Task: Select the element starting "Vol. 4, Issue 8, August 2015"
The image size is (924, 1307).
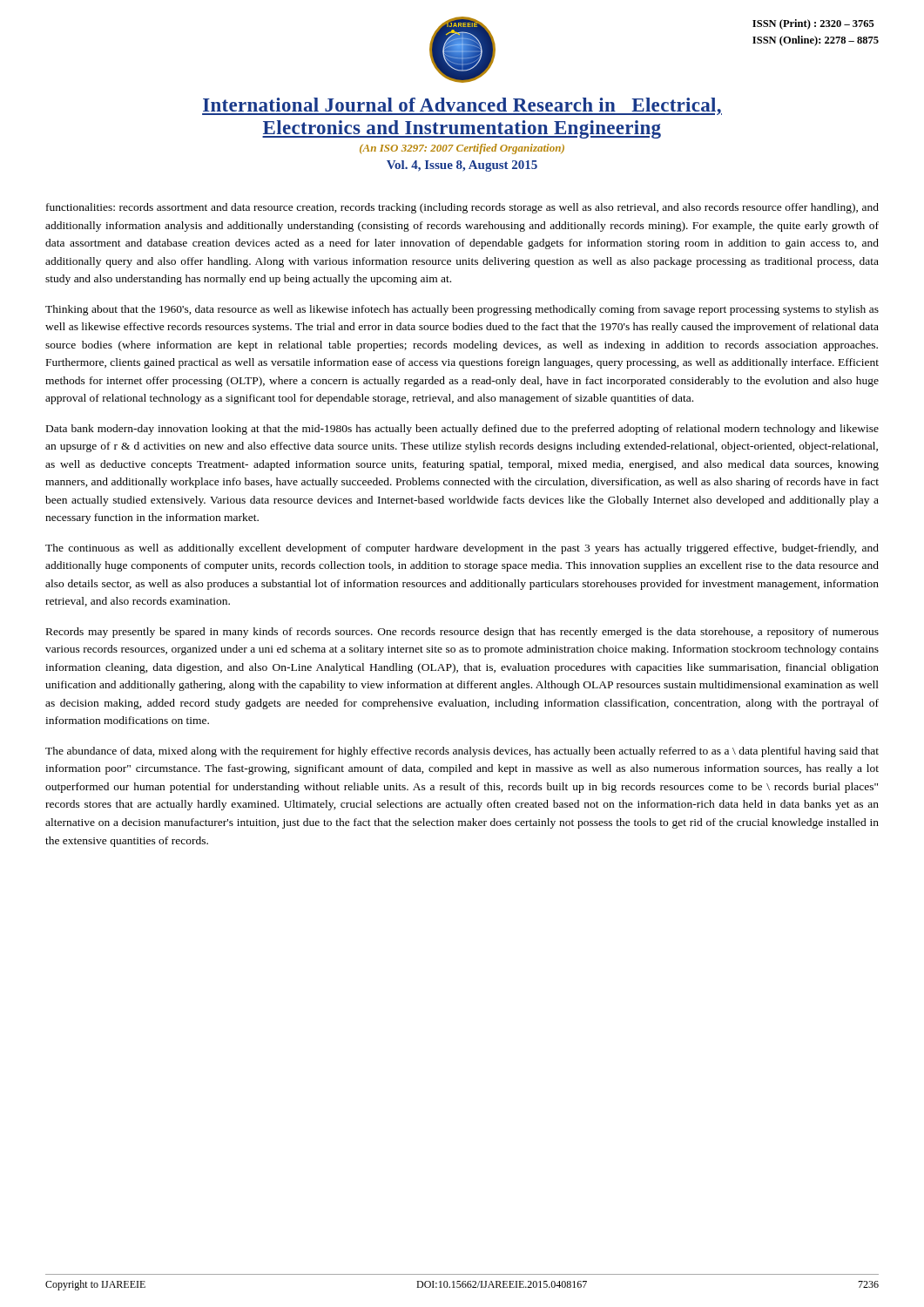Action: 462,165
